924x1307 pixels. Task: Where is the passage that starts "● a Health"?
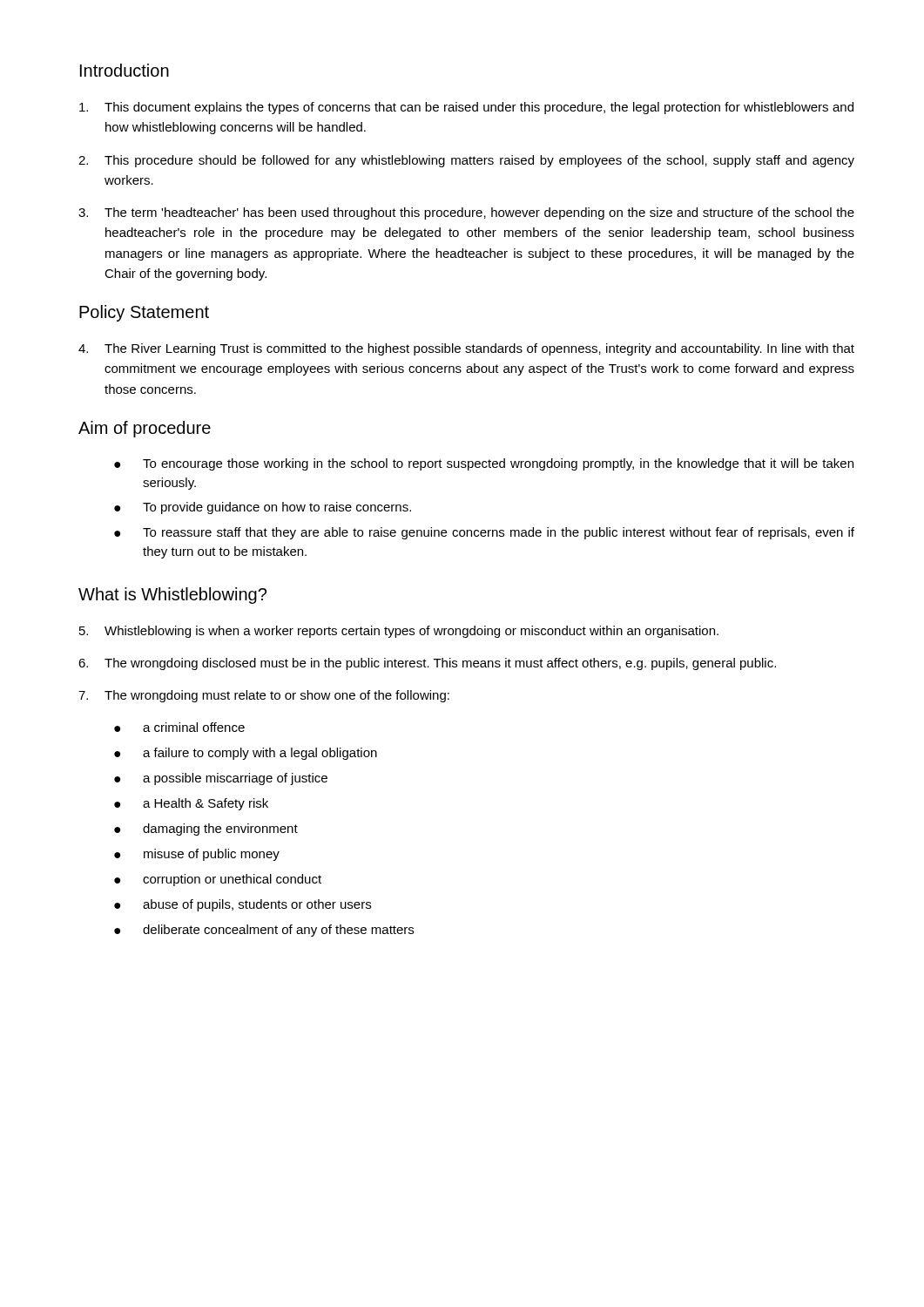click(x=191, y=804)
